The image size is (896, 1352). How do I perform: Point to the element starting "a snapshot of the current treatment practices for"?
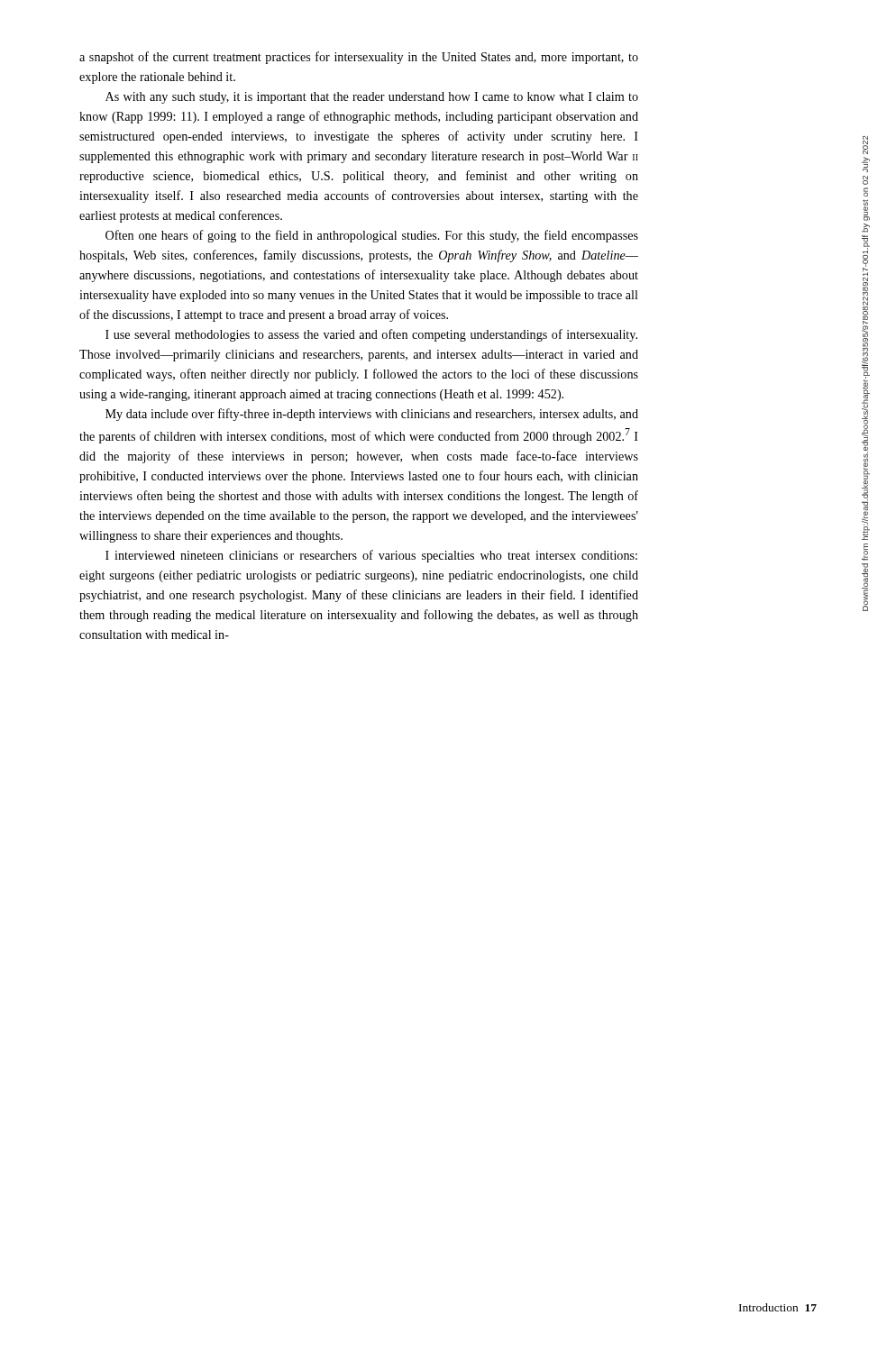point(359,346)
